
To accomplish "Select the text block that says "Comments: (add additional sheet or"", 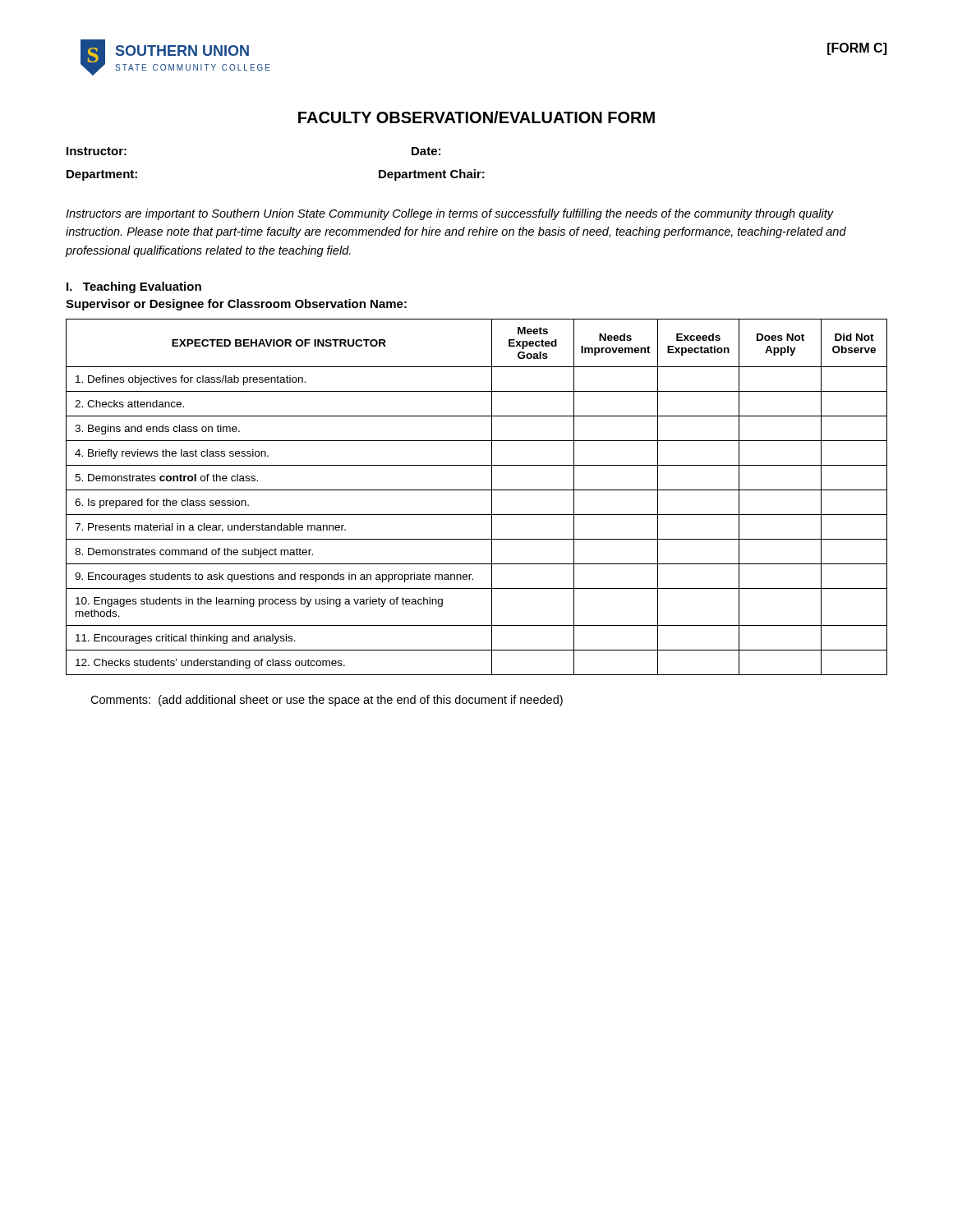I will [327, 700].
